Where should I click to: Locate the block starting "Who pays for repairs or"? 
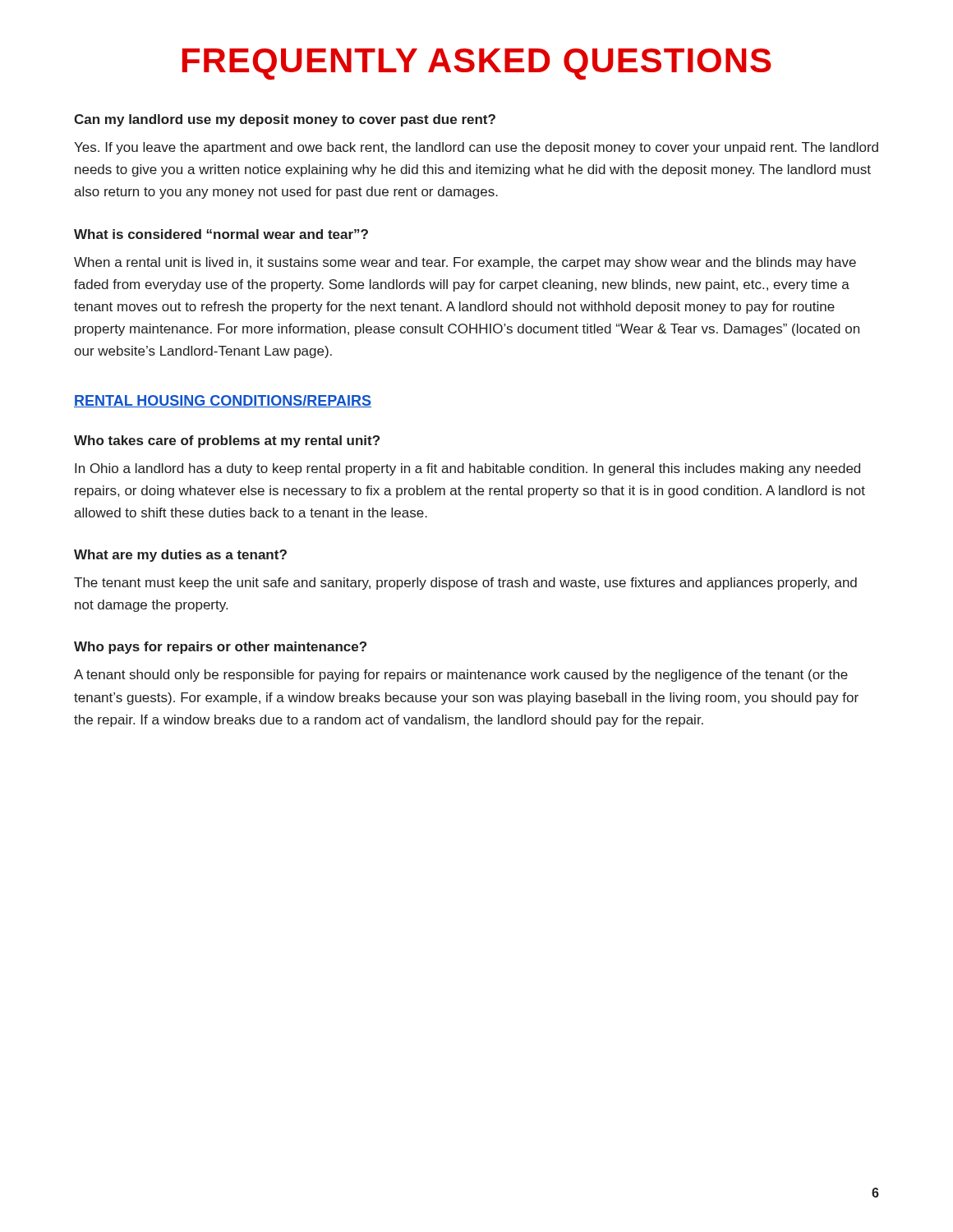click(x=221, y=647)
